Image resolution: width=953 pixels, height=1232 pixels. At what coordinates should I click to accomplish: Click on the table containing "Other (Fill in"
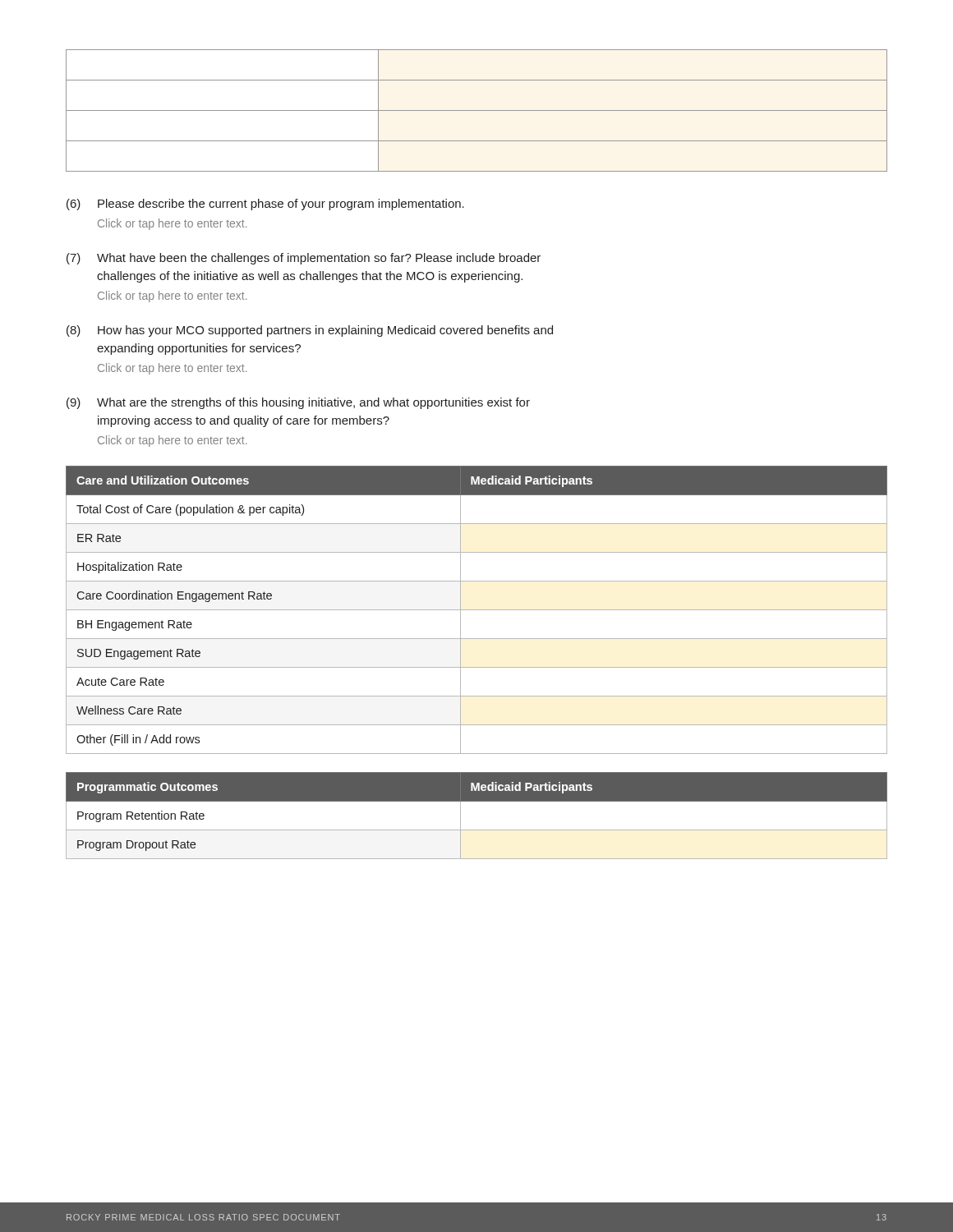click(476, 609)
